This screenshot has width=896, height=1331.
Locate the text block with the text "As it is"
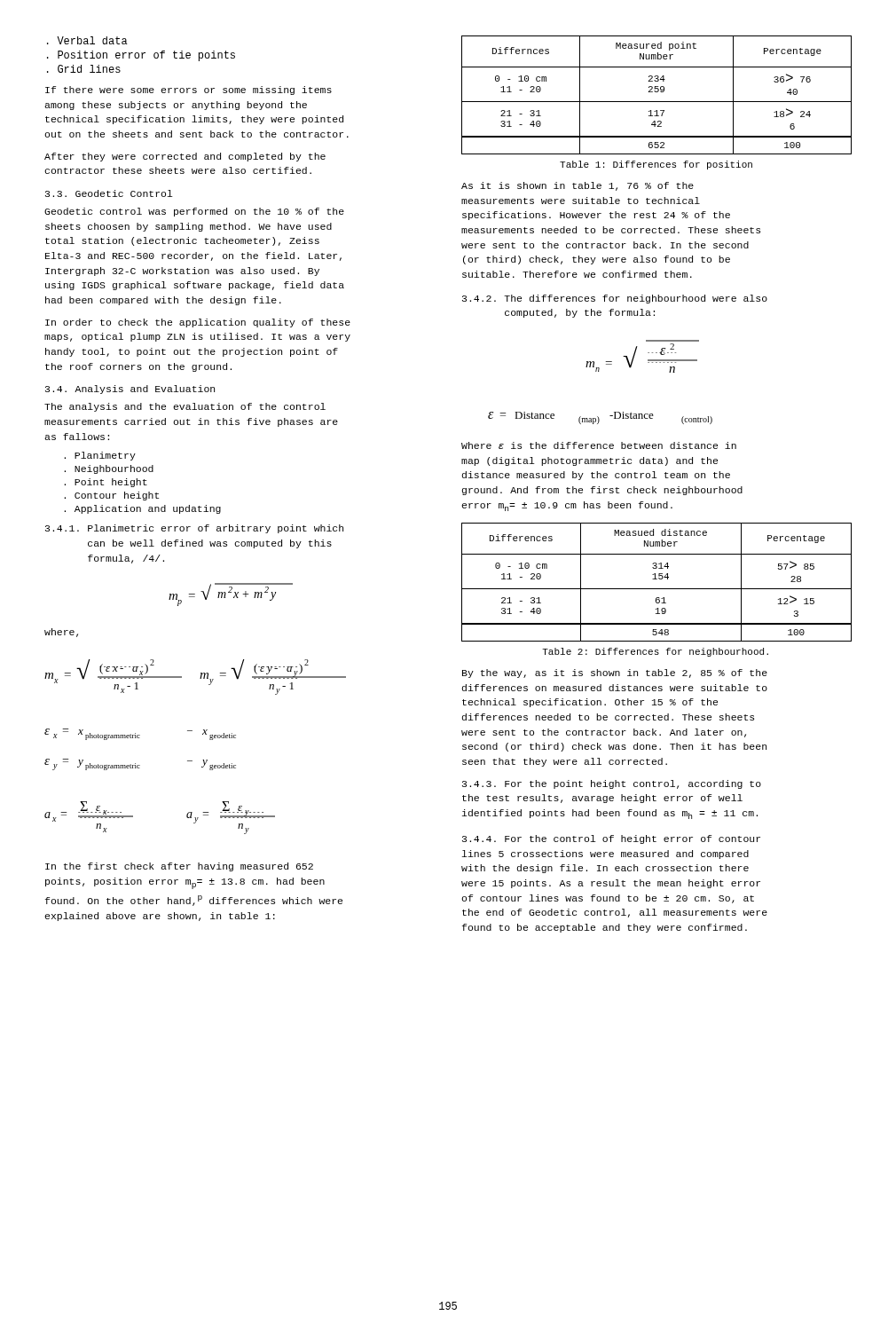[611, 230]
